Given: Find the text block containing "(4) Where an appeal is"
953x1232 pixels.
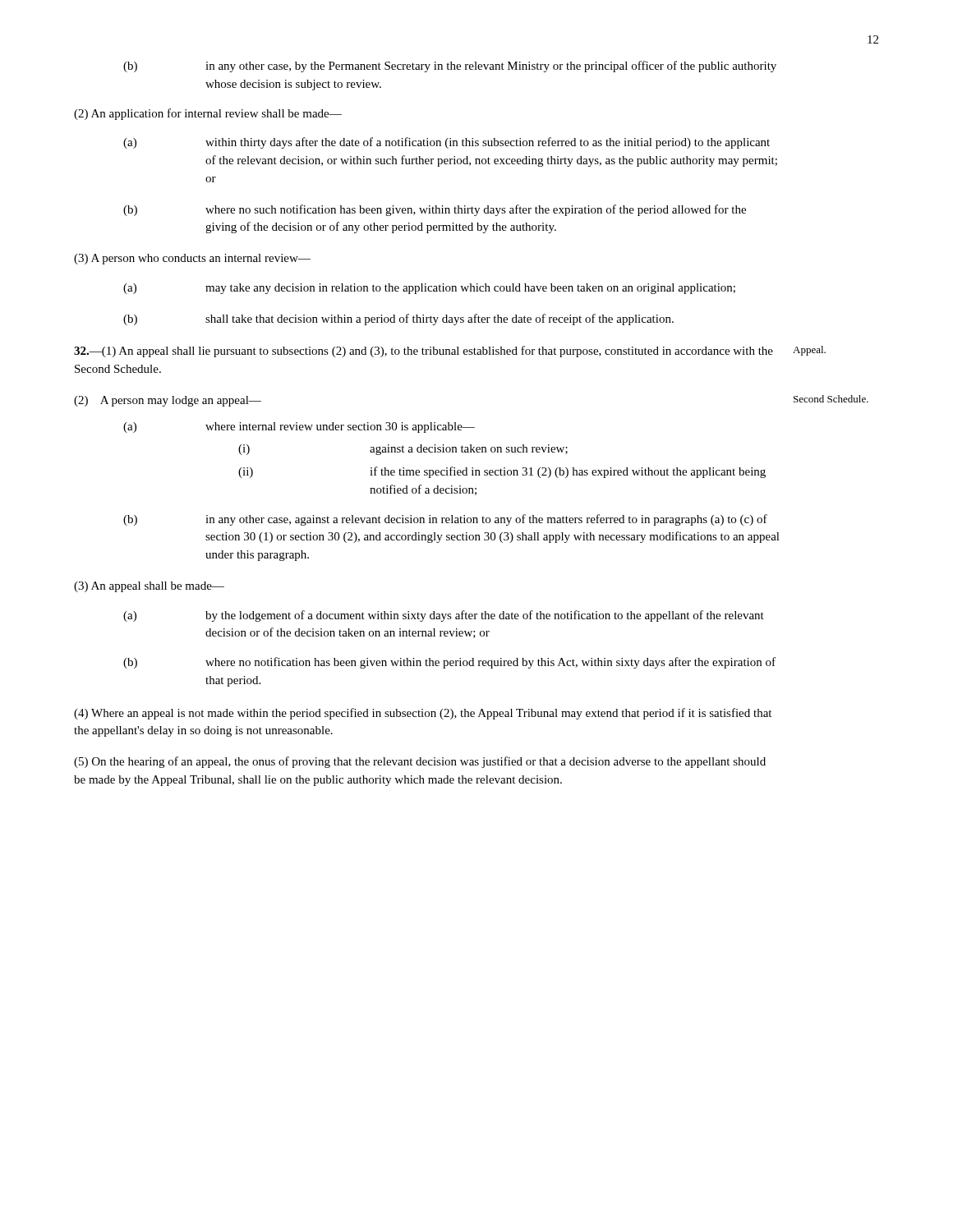Looking at the screenshot, I should tap(423, 721).
